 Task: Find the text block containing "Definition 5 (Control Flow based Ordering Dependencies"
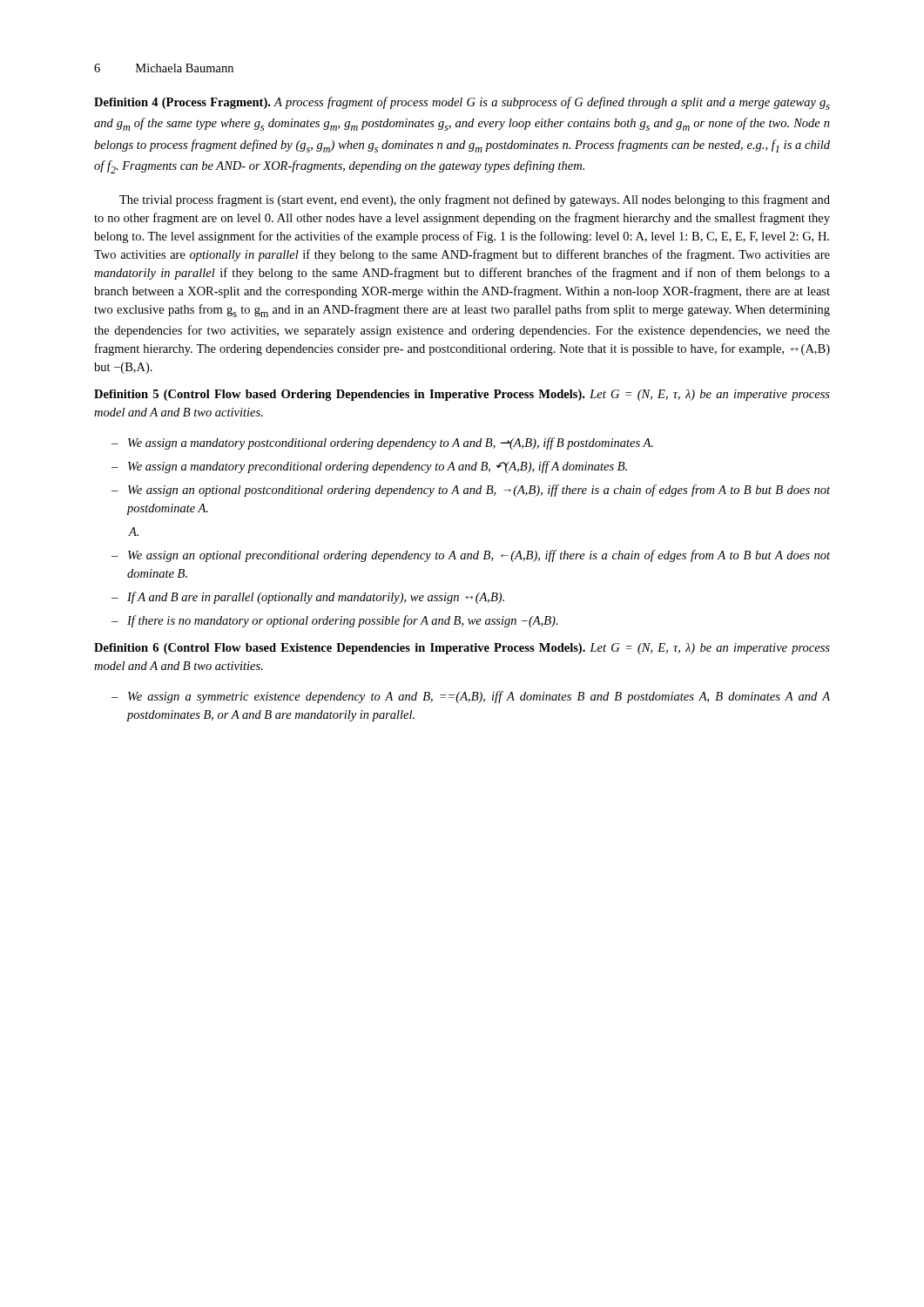(462, 404)
